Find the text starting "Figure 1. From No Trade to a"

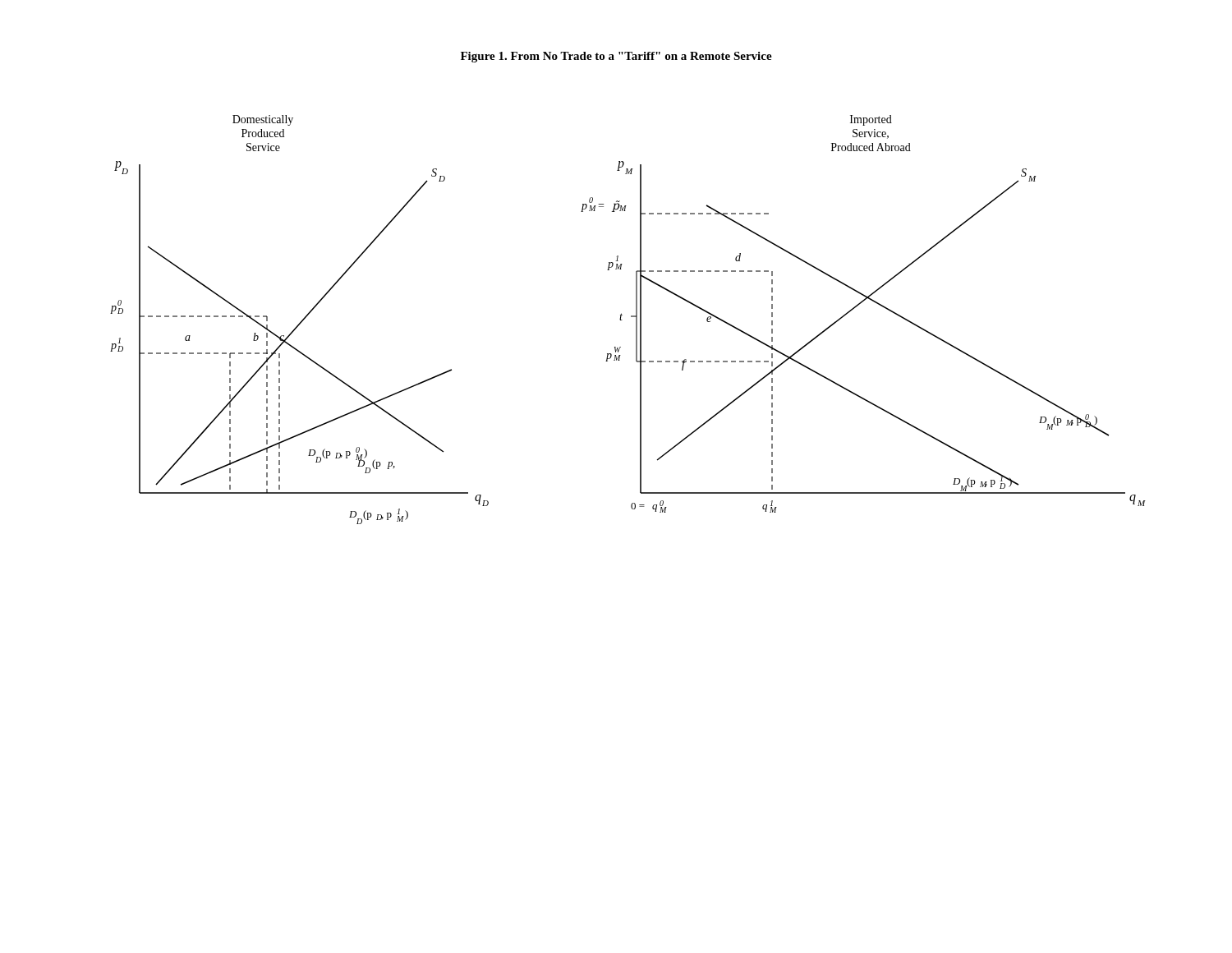(616, 56)
